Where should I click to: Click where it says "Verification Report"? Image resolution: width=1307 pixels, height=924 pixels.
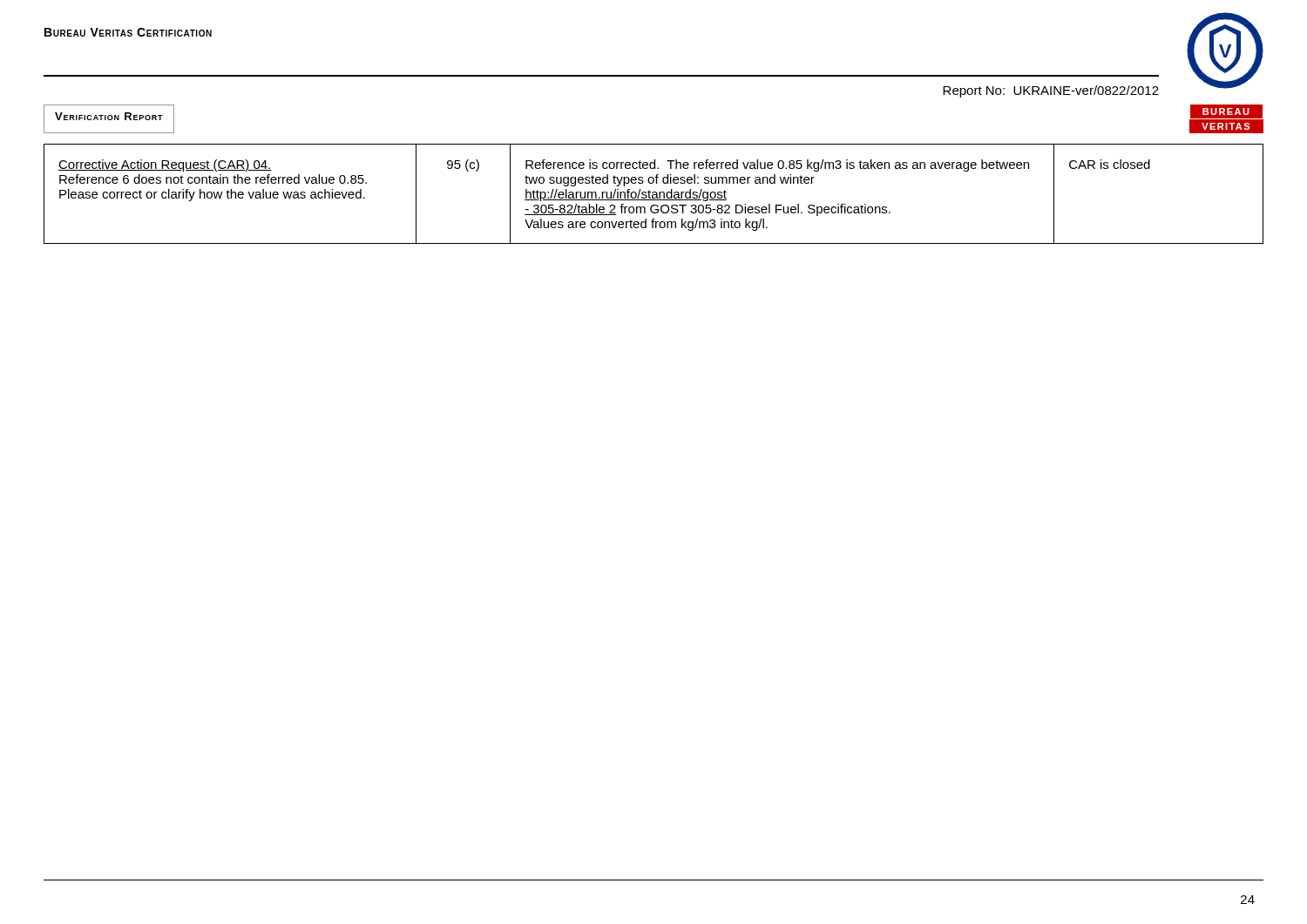(x=109, y=116)
